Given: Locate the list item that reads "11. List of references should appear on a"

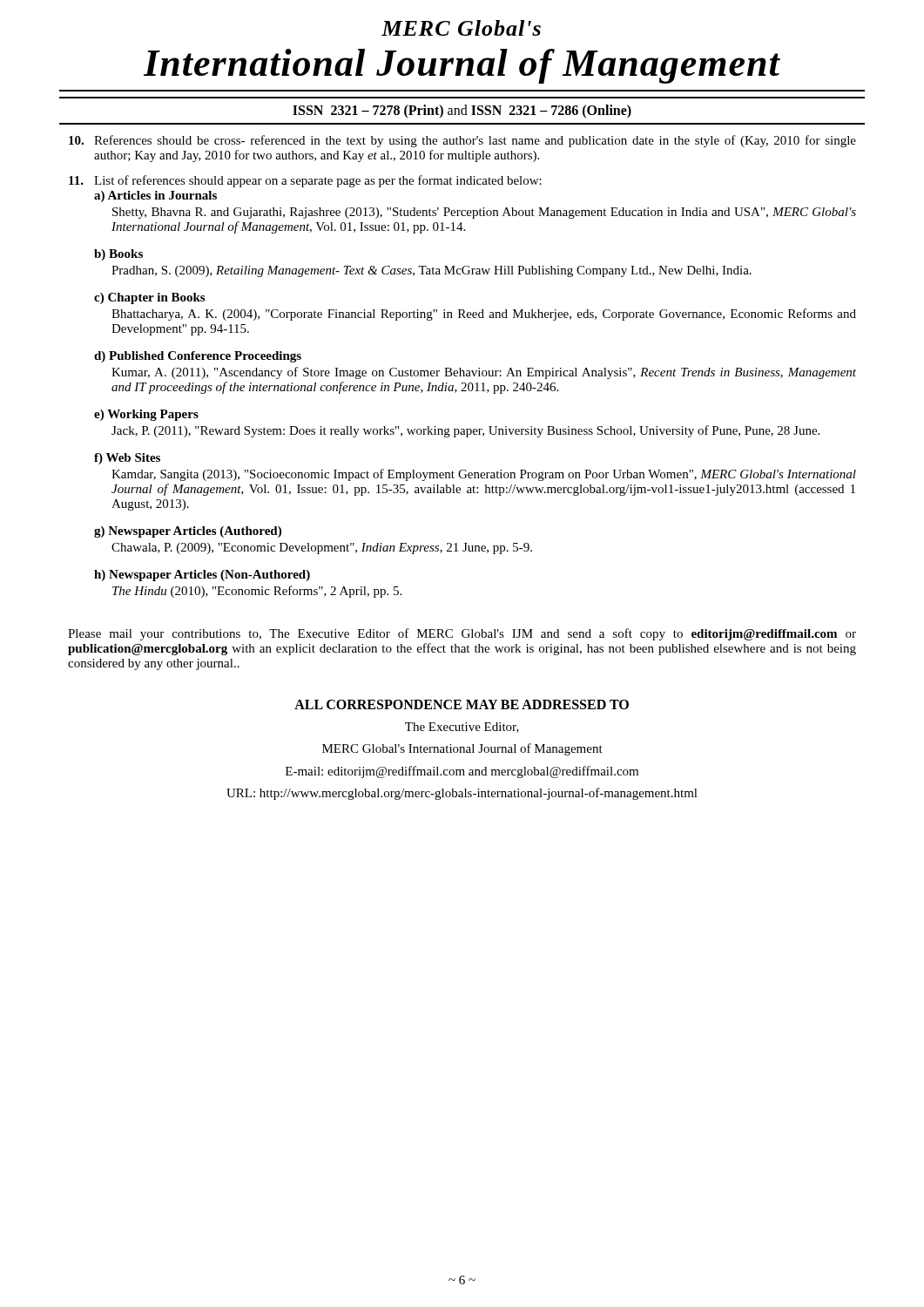Looking at the screenshot, I should coord(462,180).
